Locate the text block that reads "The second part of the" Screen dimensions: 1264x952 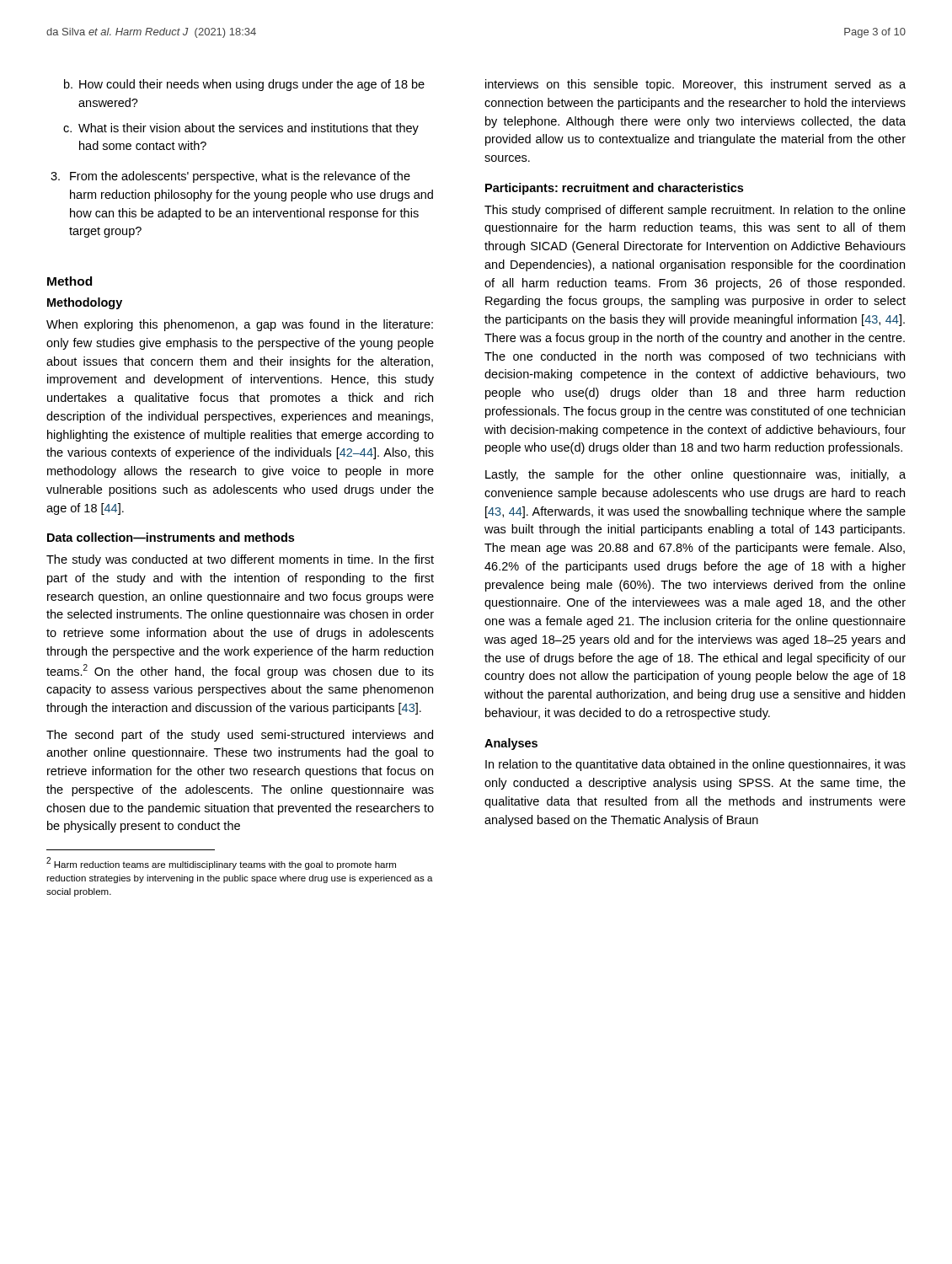(240, 781)
